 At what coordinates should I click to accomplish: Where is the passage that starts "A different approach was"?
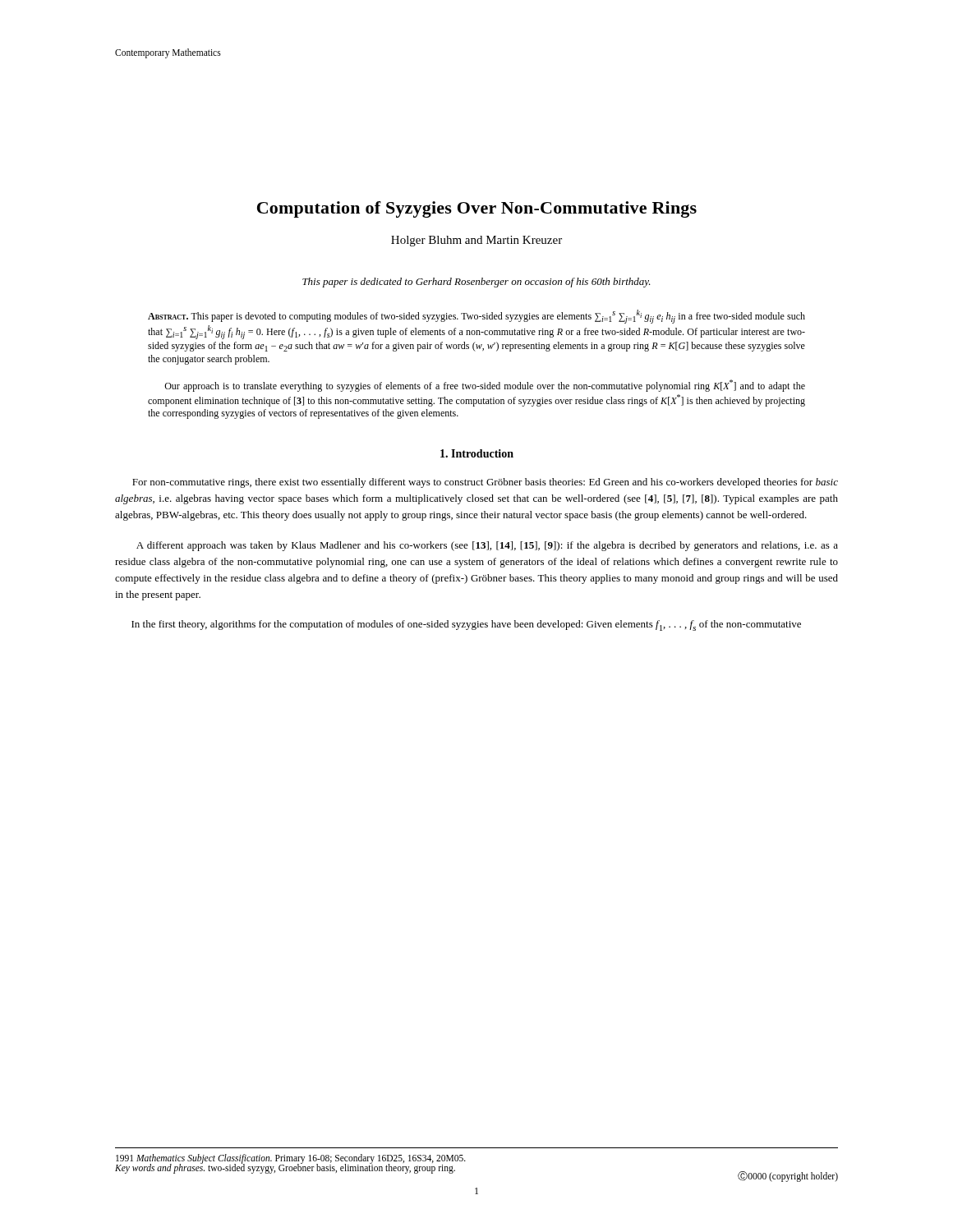coord(476,569)
